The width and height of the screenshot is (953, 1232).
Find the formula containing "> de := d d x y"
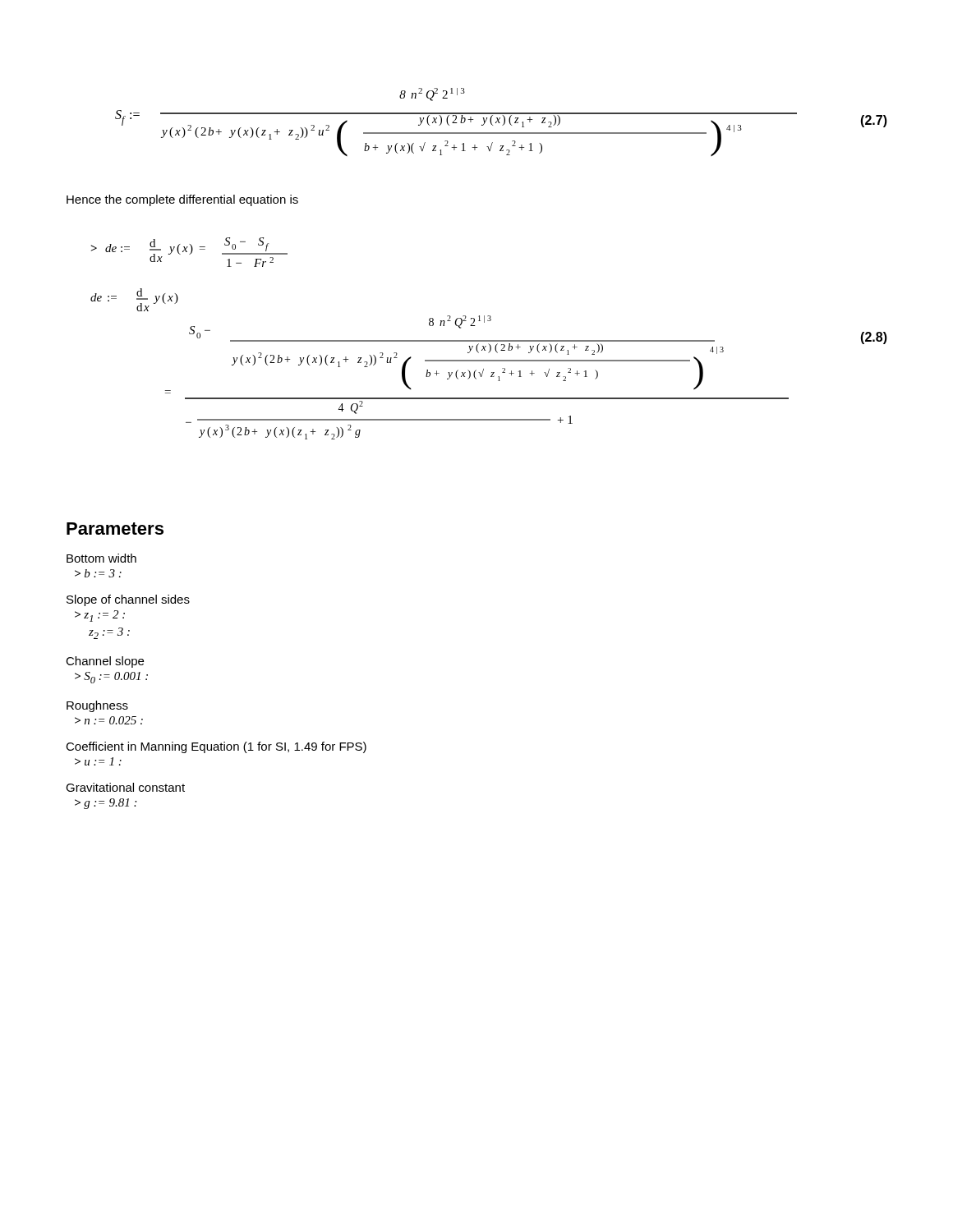tap(489, 359)
